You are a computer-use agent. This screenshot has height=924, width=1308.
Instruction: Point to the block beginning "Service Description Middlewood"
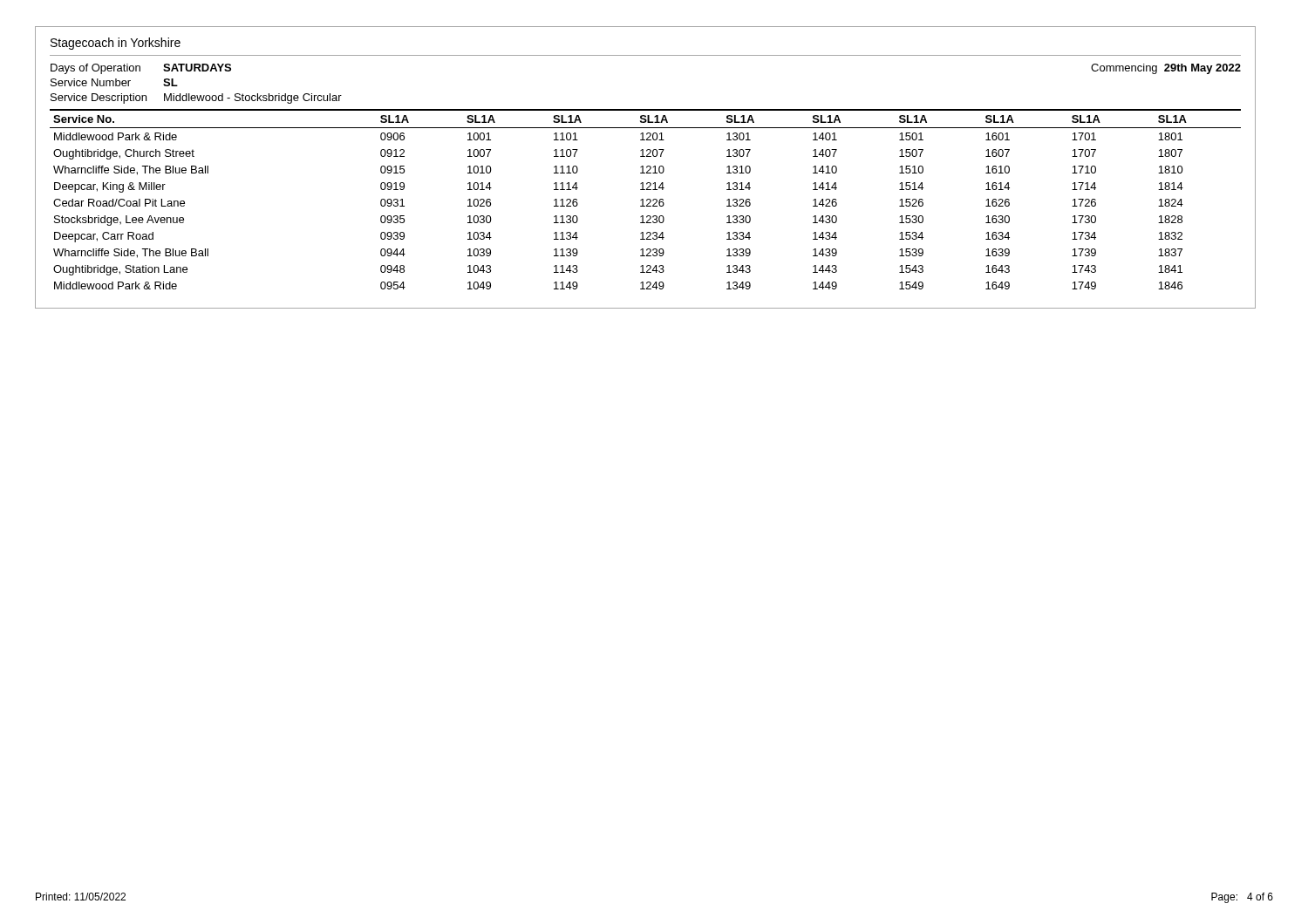[196, 97]
